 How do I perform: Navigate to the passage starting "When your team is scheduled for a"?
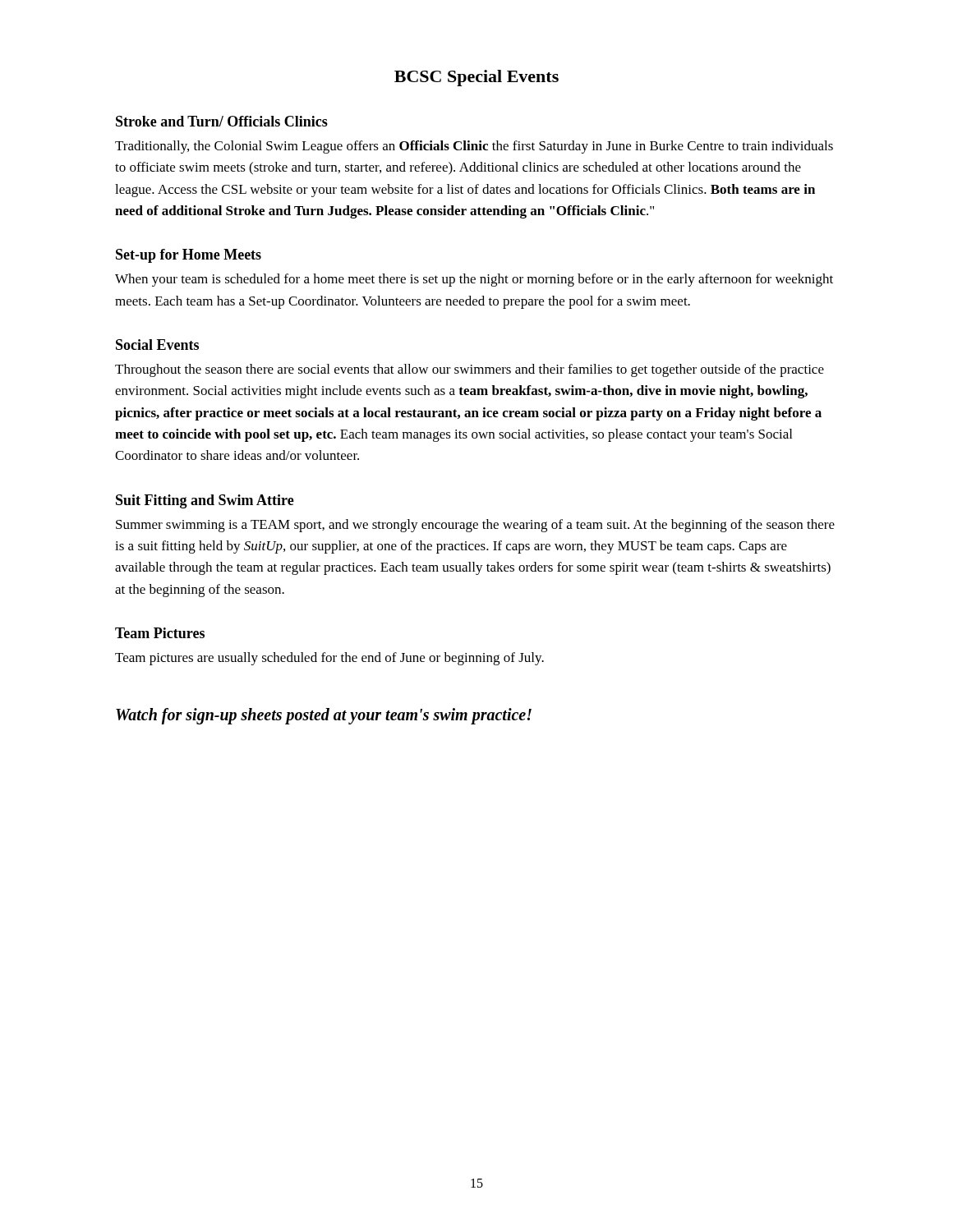474,290
